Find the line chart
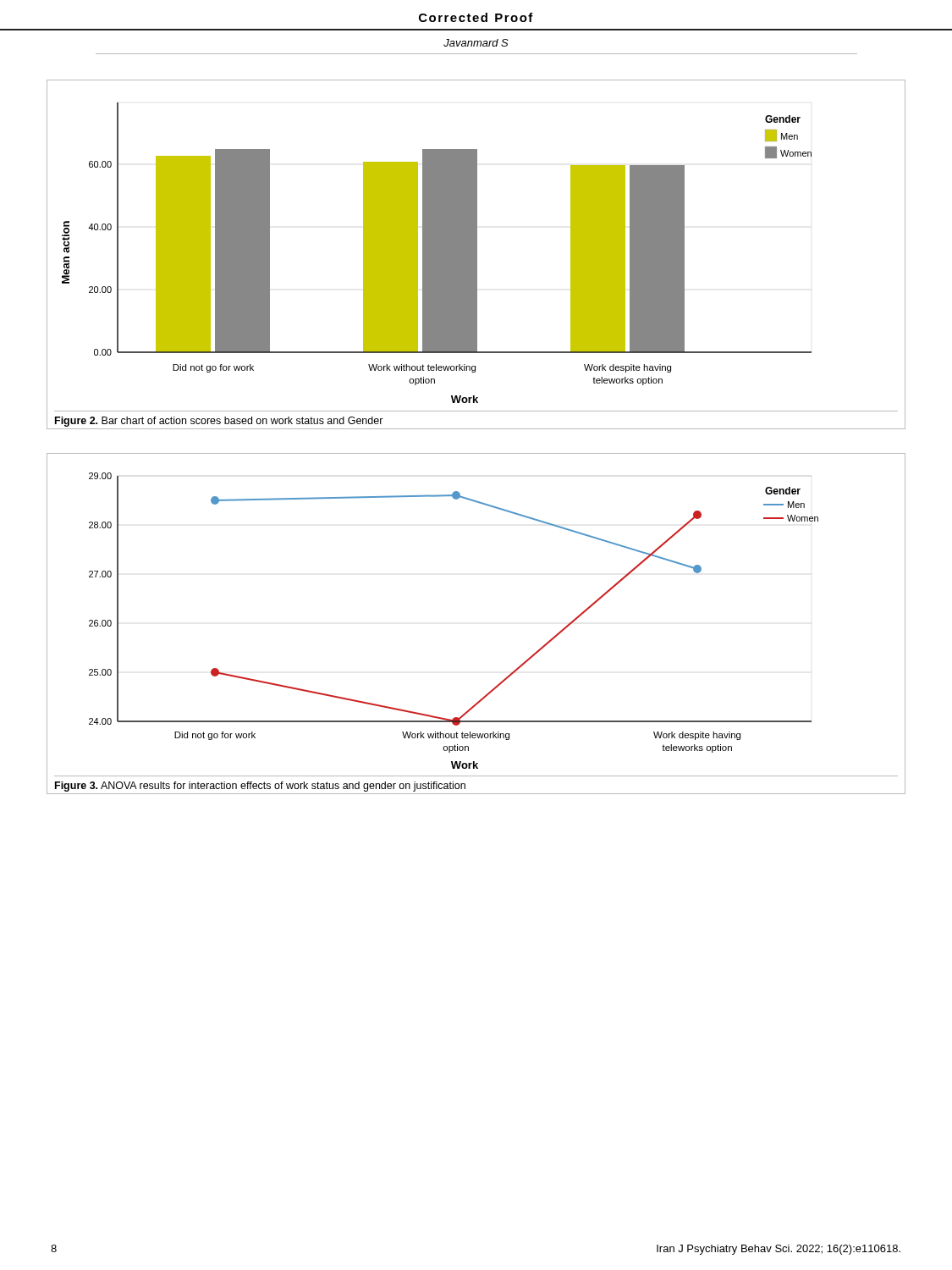 [x=476, y=624]
